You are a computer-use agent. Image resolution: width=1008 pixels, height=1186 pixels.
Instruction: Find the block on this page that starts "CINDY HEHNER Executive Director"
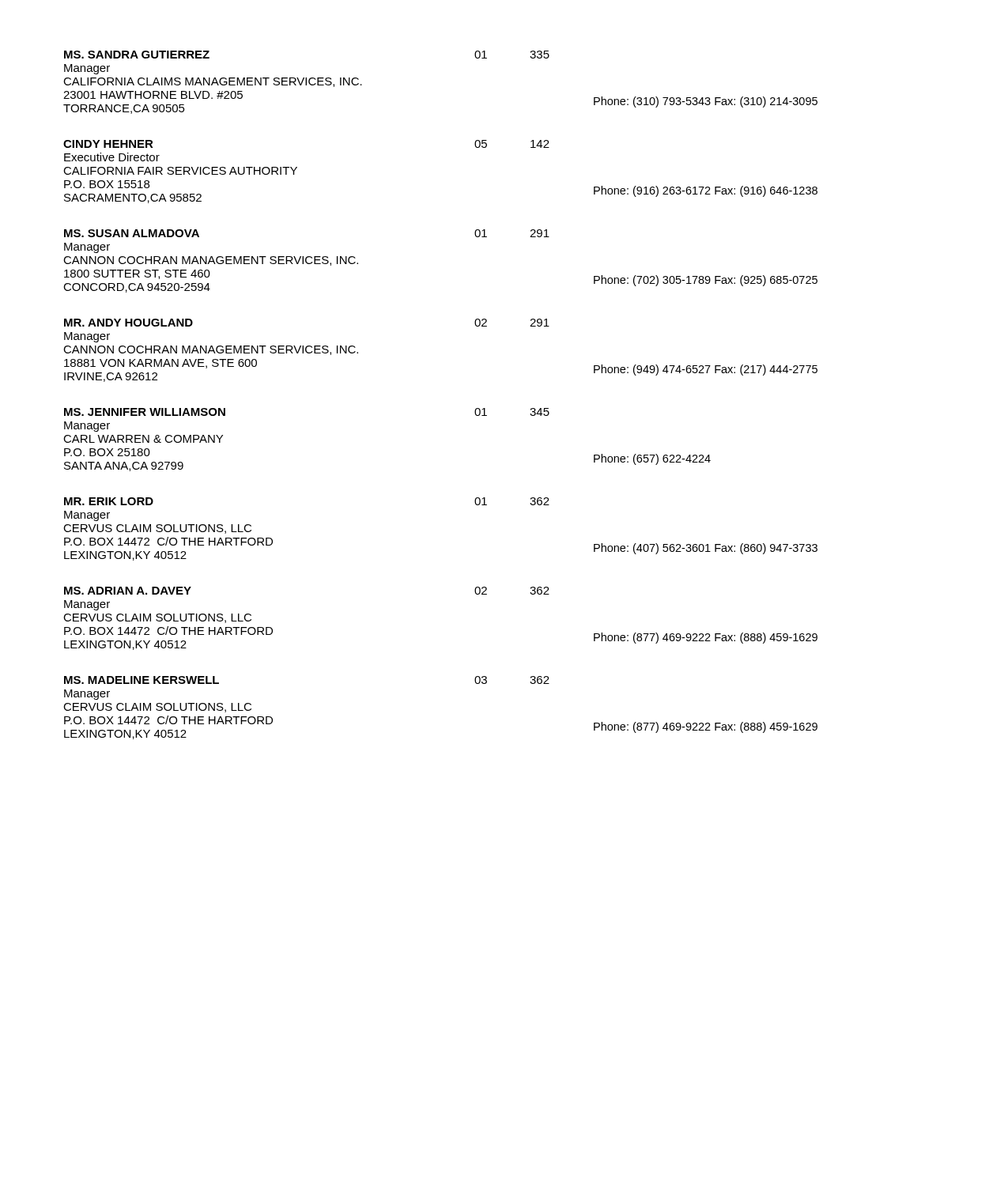coord(107,144)
